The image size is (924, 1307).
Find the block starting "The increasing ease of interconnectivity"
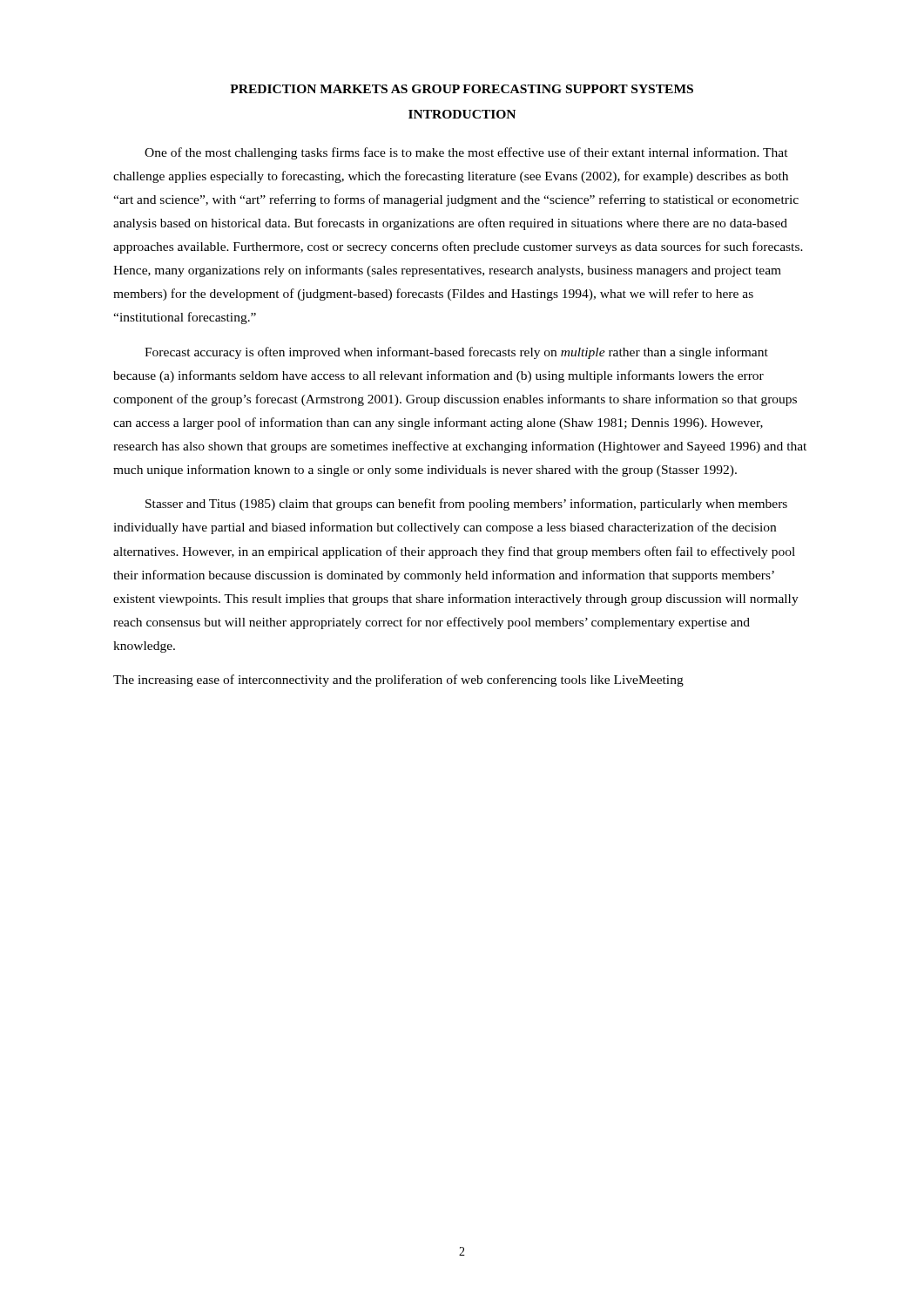(398, 679)
